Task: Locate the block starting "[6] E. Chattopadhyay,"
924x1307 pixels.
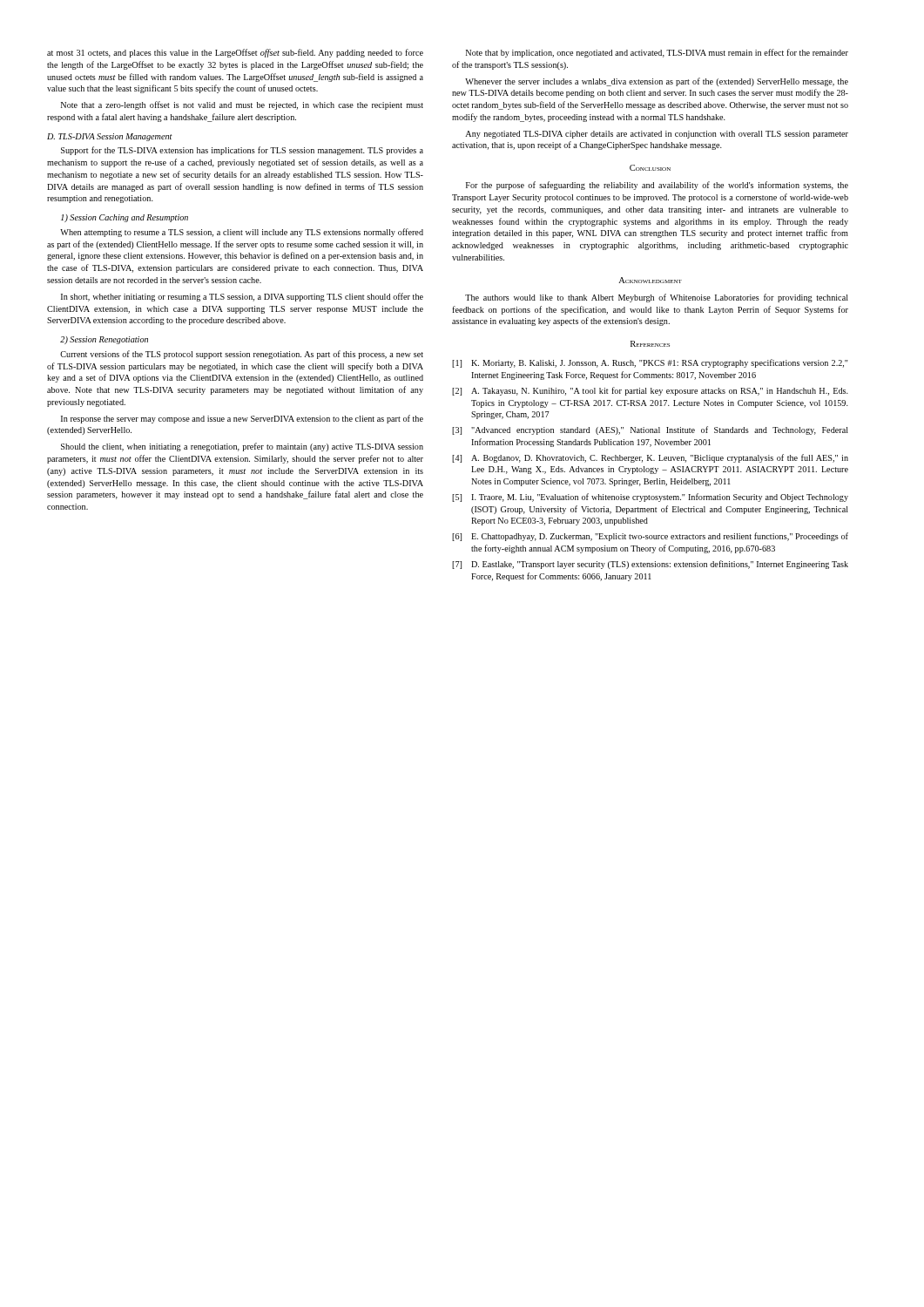Action: [x=650, y=543]
